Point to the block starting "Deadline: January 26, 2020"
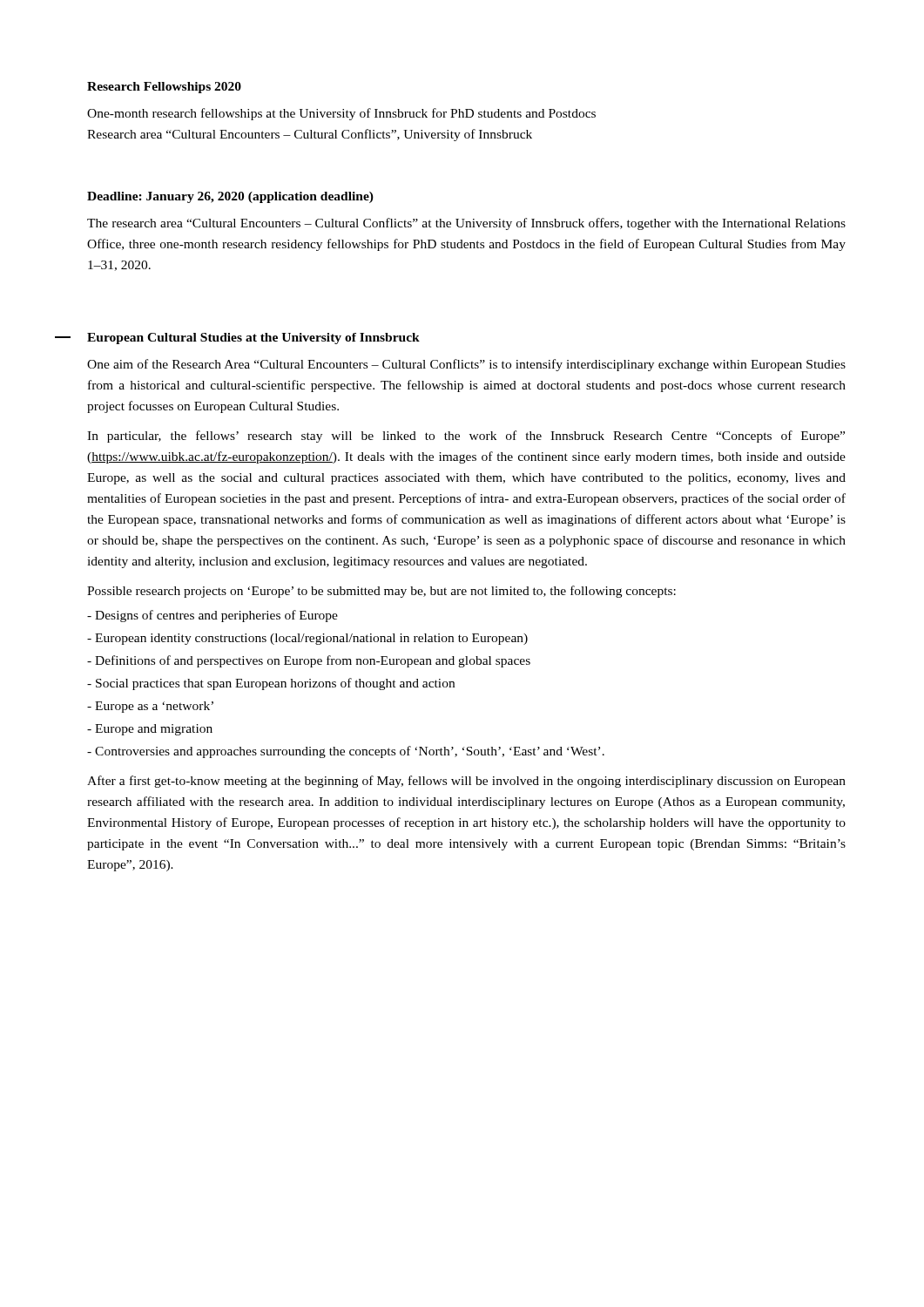This screenshot has height=1307, width=924. tap(230, 196)
